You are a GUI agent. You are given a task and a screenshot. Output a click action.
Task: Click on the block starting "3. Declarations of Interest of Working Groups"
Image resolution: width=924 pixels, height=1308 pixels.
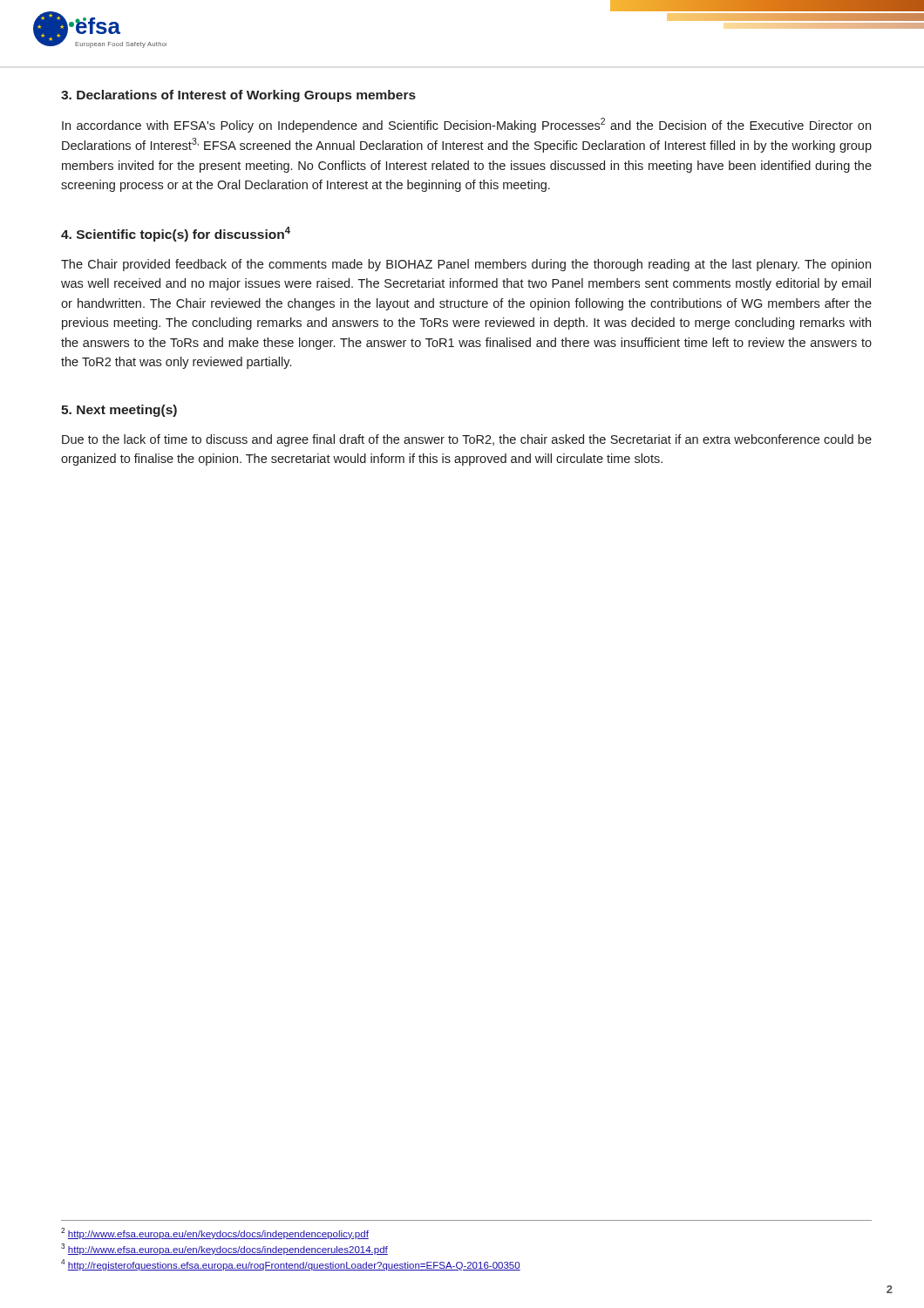(238, 95)
